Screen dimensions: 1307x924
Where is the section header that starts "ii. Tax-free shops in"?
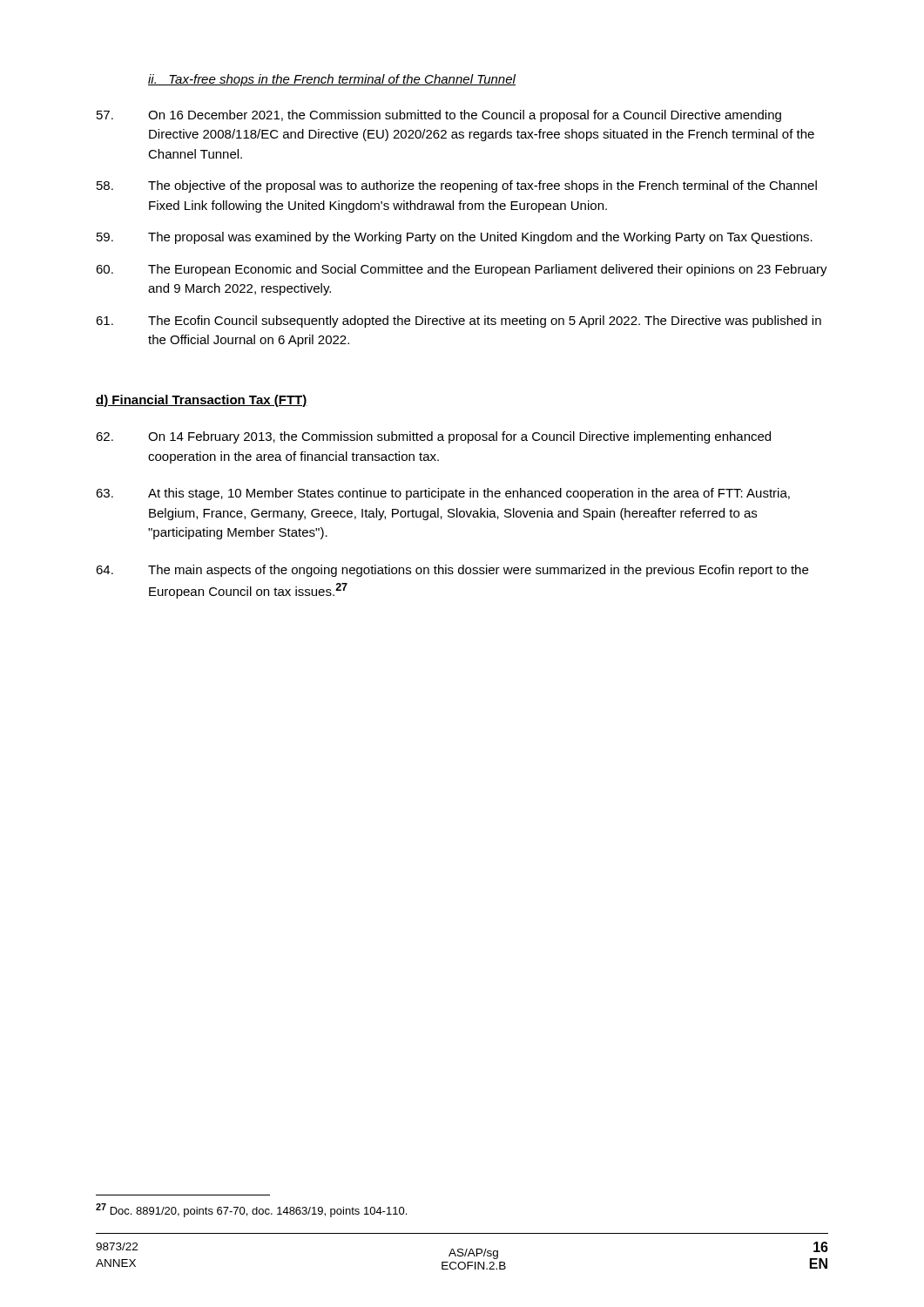332,79
